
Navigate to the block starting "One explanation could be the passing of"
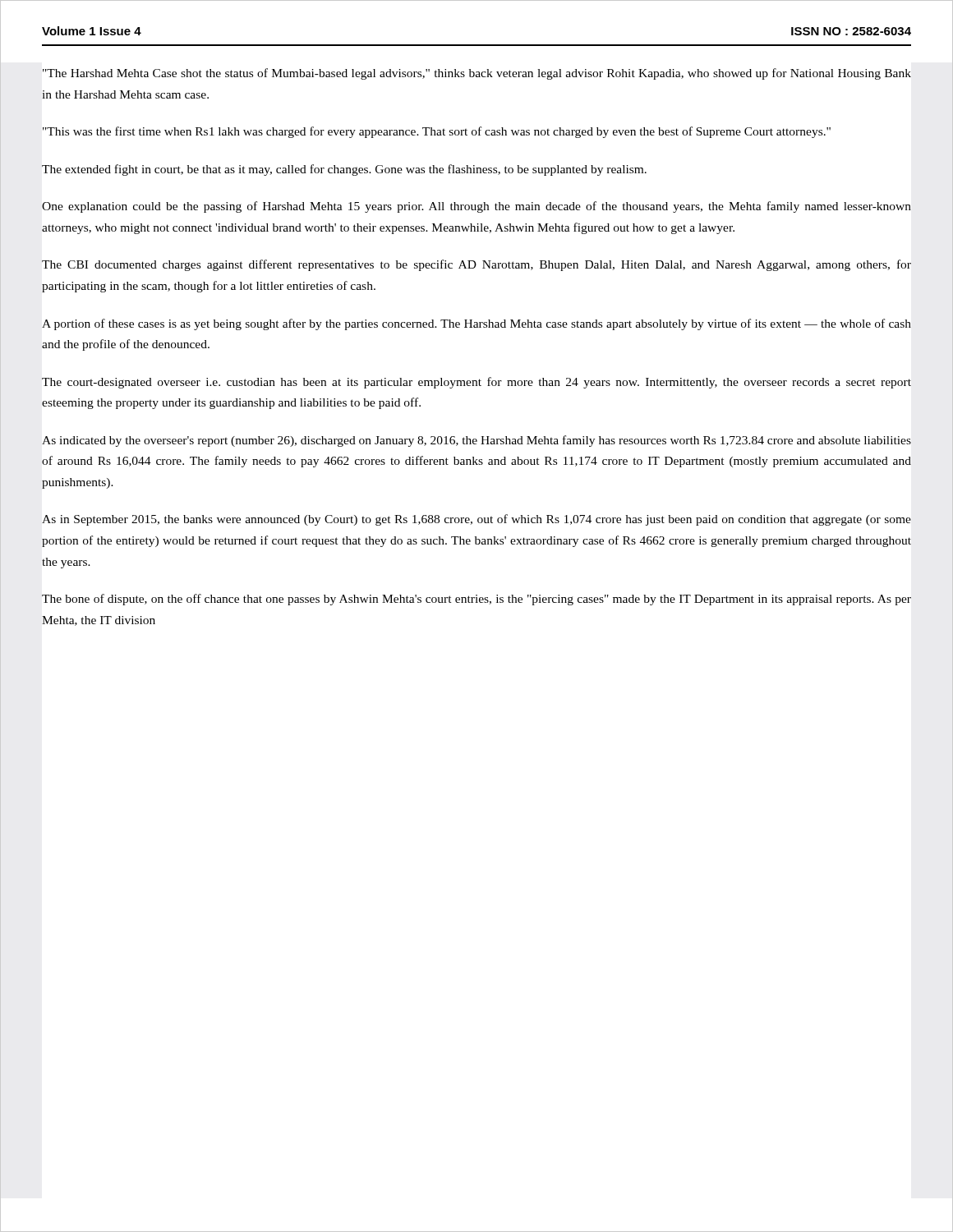(476, 216)
